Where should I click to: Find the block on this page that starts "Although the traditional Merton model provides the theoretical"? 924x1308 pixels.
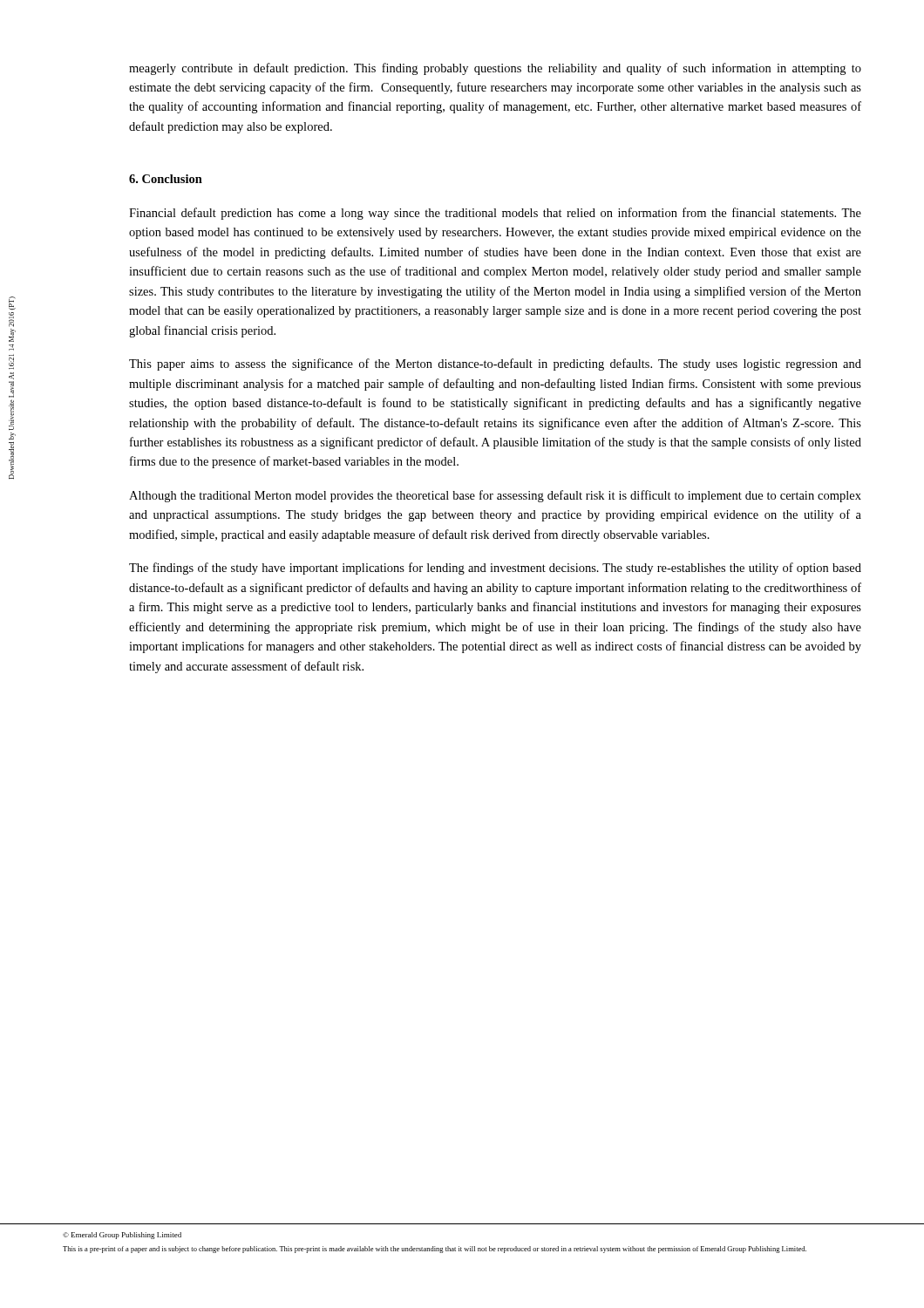(x=495, y=515)
